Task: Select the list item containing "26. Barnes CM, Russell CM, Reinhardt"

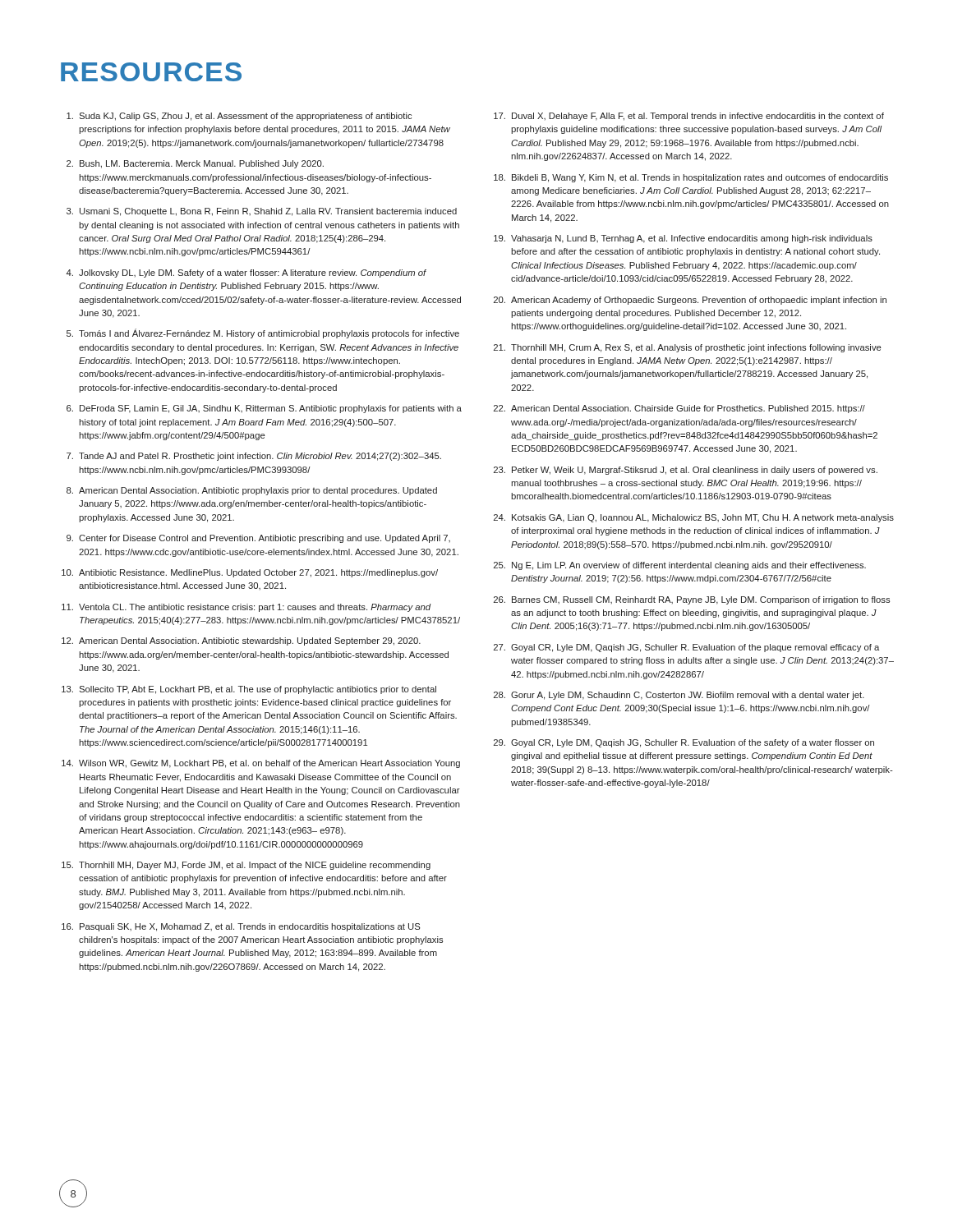Action: click(693, 613)
